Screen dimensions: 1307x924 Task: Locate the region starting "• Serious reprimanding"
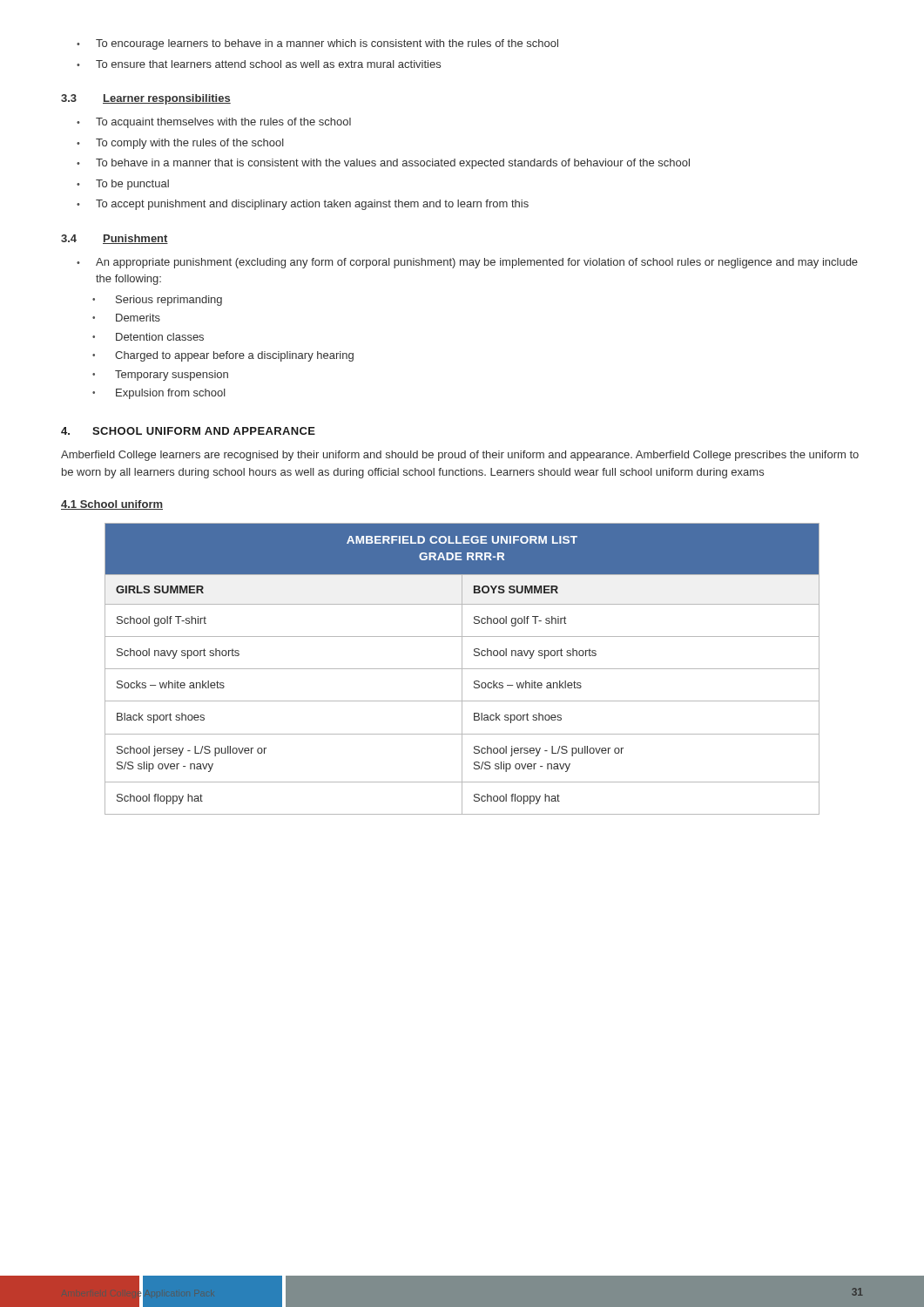tap(157, 299)
